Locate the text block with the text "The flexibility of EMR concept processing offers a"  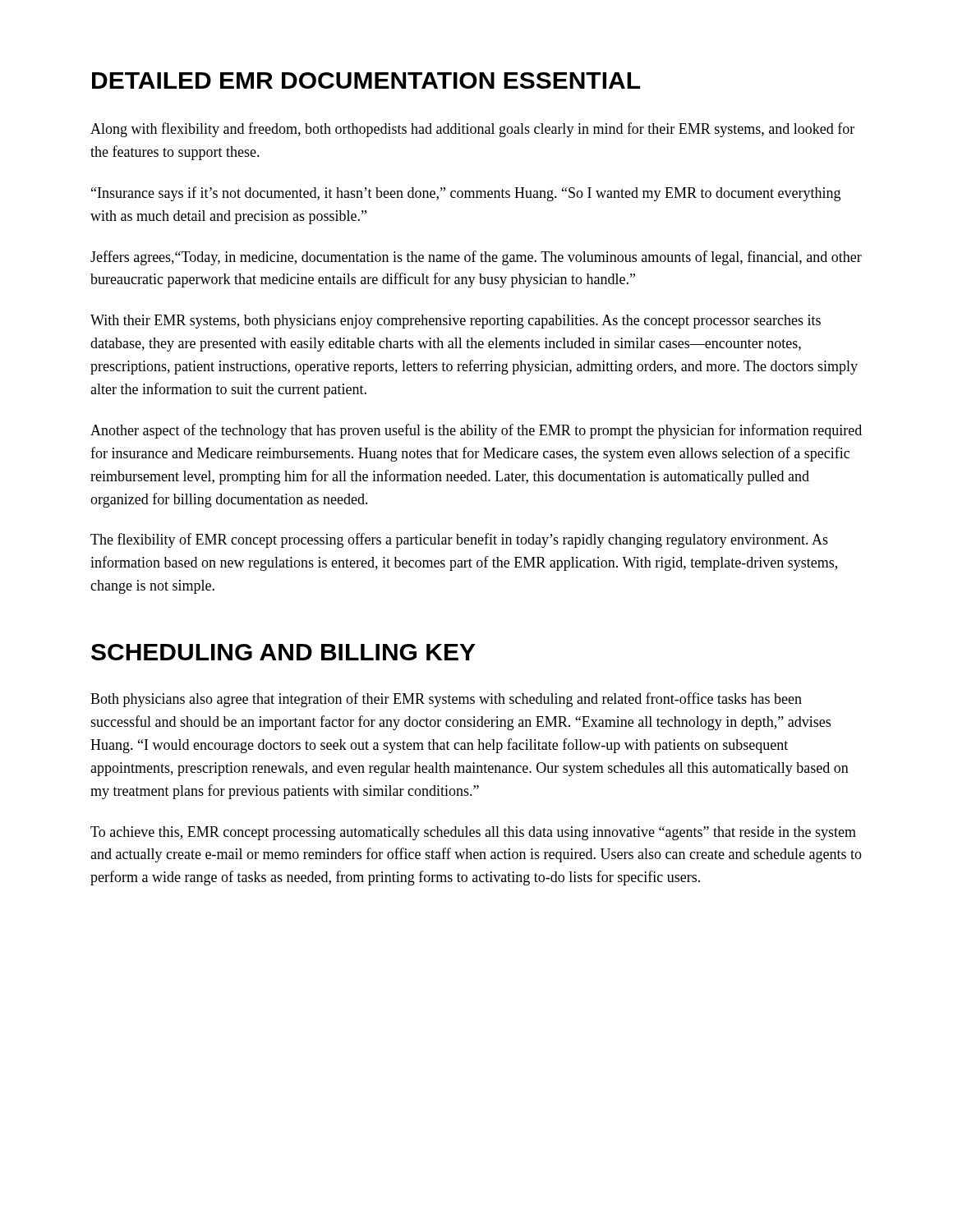pos(464,563)
